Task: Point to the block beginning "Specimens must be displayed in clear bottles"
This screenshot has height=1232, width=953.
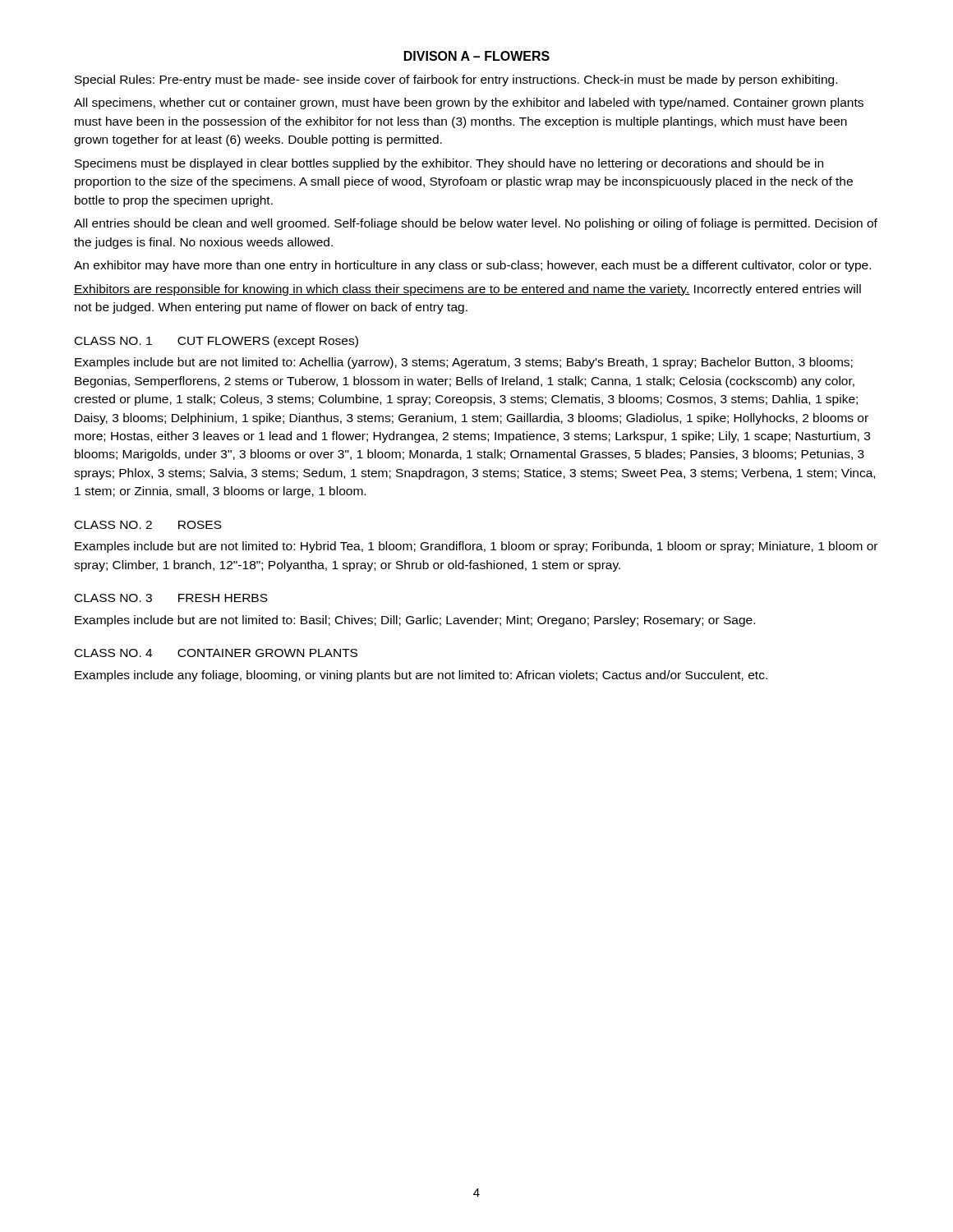Action: pyautogui.click(x=464, y=181)
